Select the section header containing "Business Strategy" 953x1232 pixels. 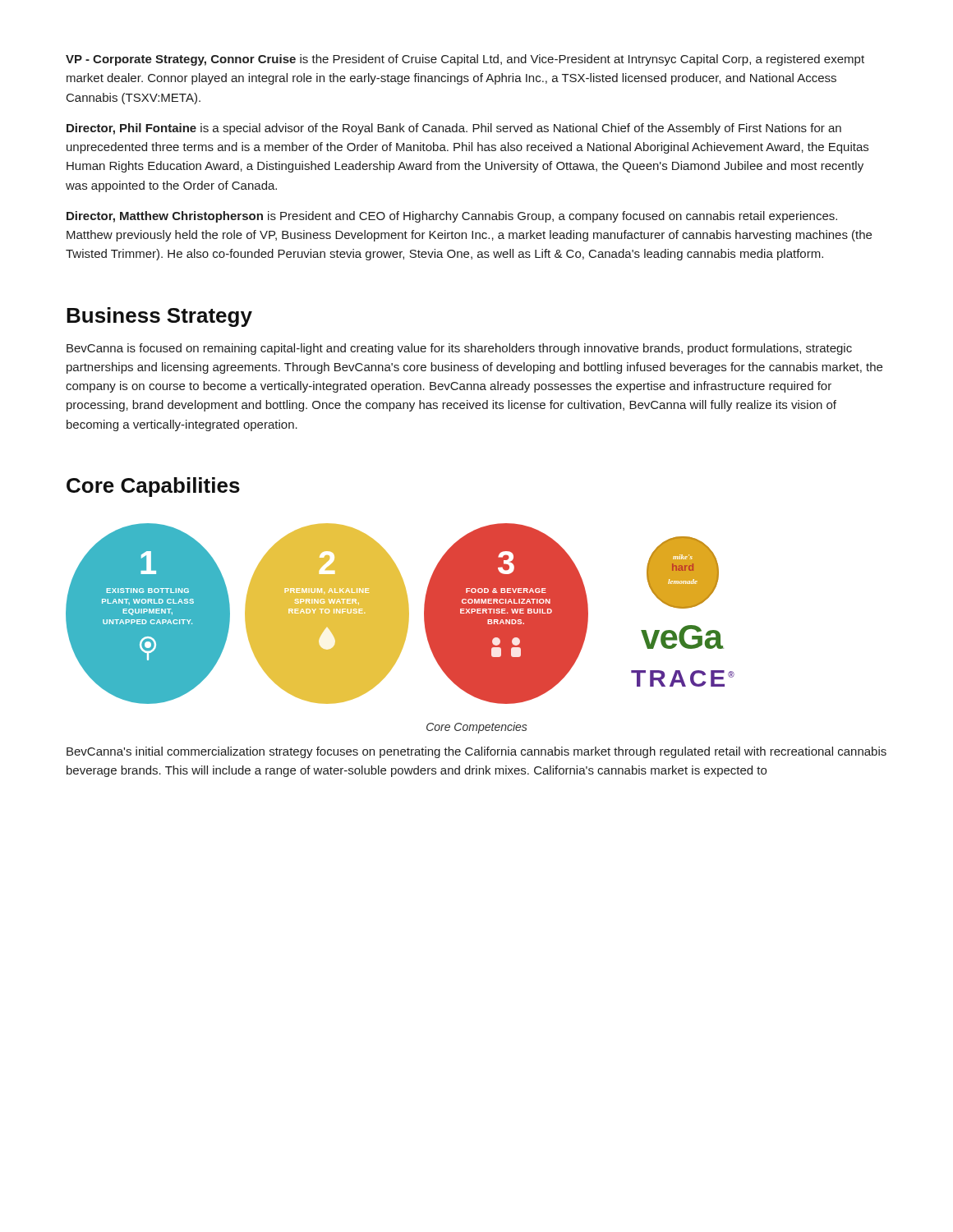click(x=159, y=315)
